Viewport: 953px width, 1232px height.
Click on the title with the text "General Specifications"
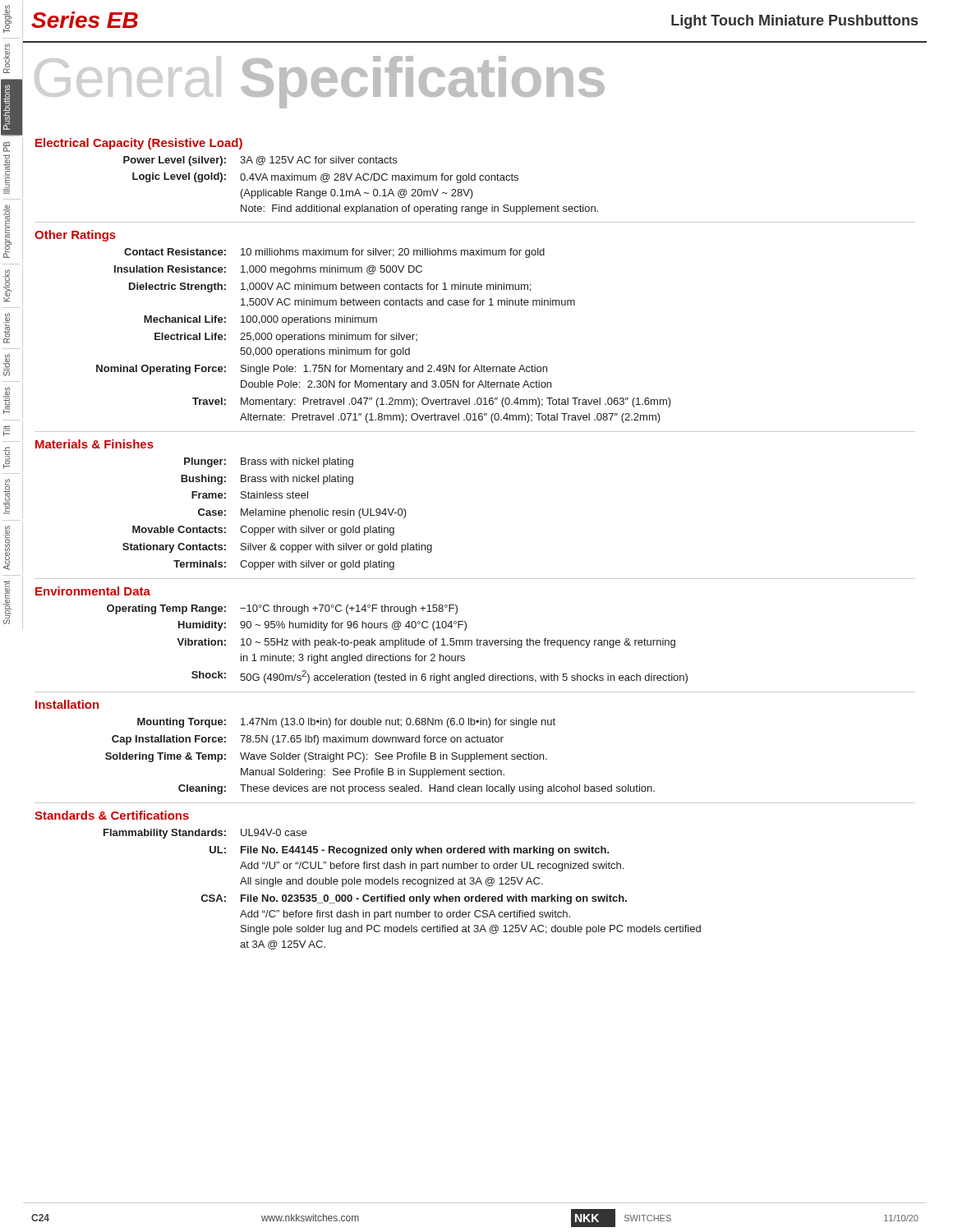click(x=475, y=74)
